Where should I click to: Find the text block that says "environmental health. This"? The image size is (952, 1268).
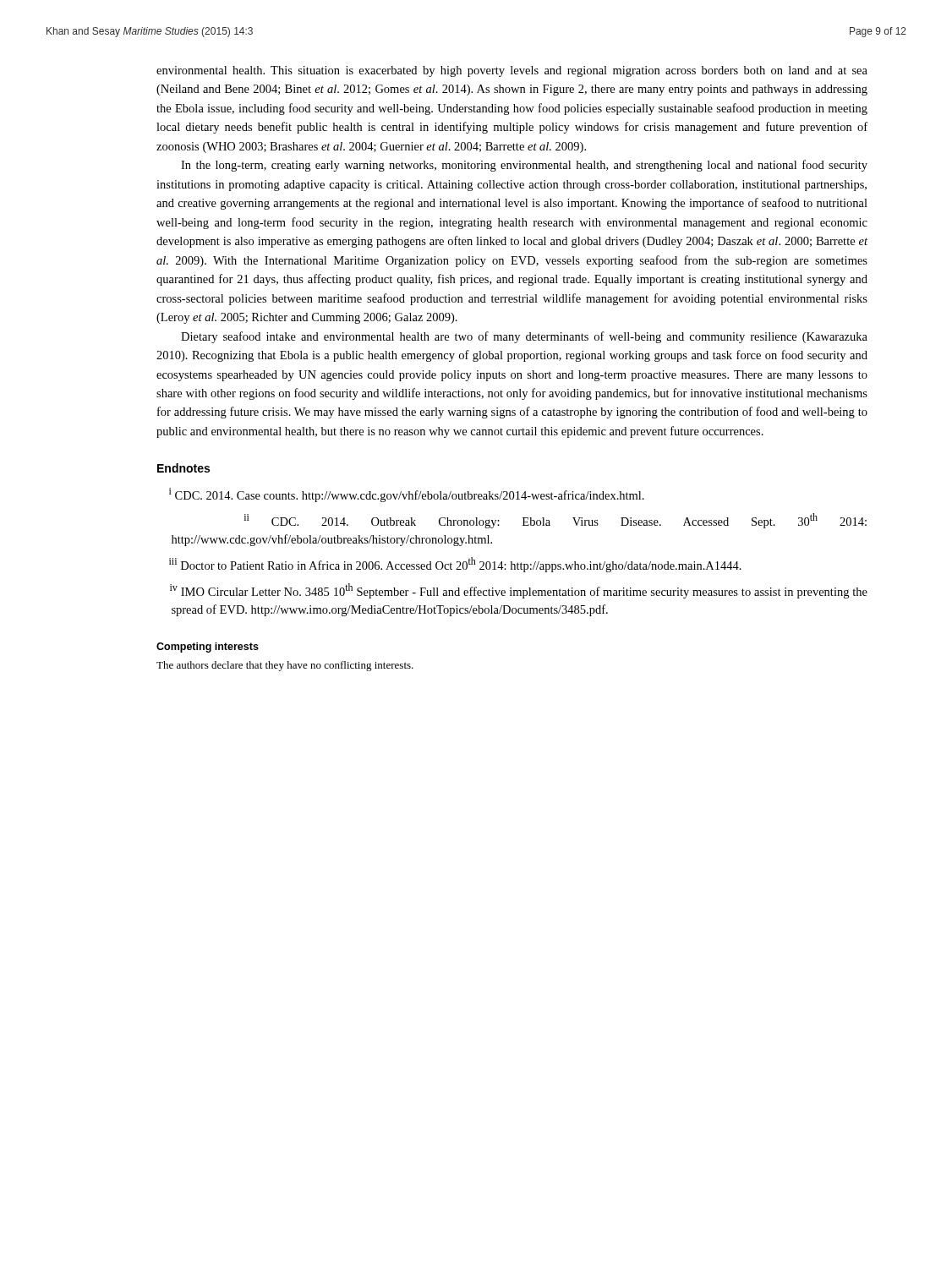click(x=512, y=108)
